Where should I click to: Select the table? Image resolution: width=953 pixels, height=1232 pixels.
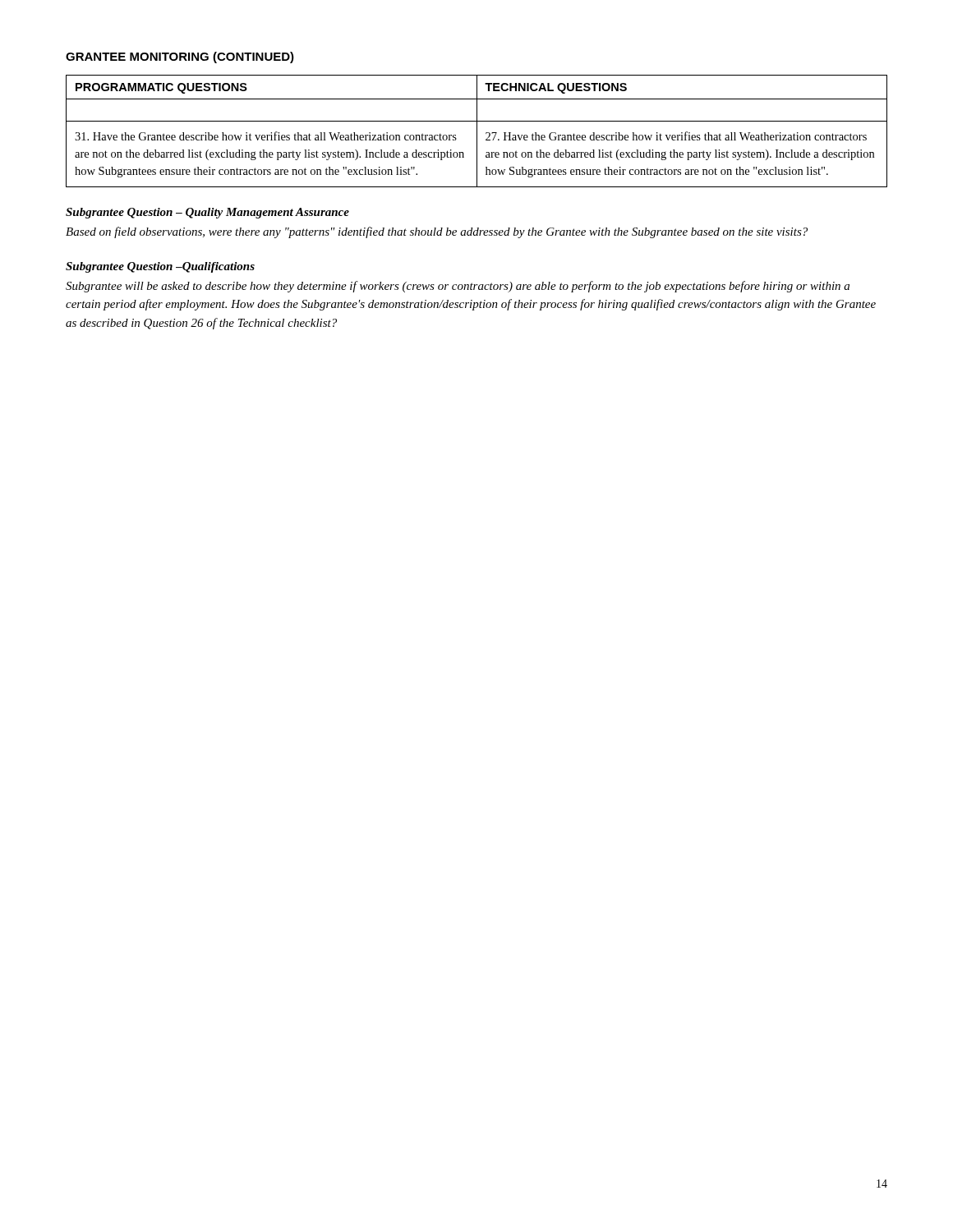476,131
